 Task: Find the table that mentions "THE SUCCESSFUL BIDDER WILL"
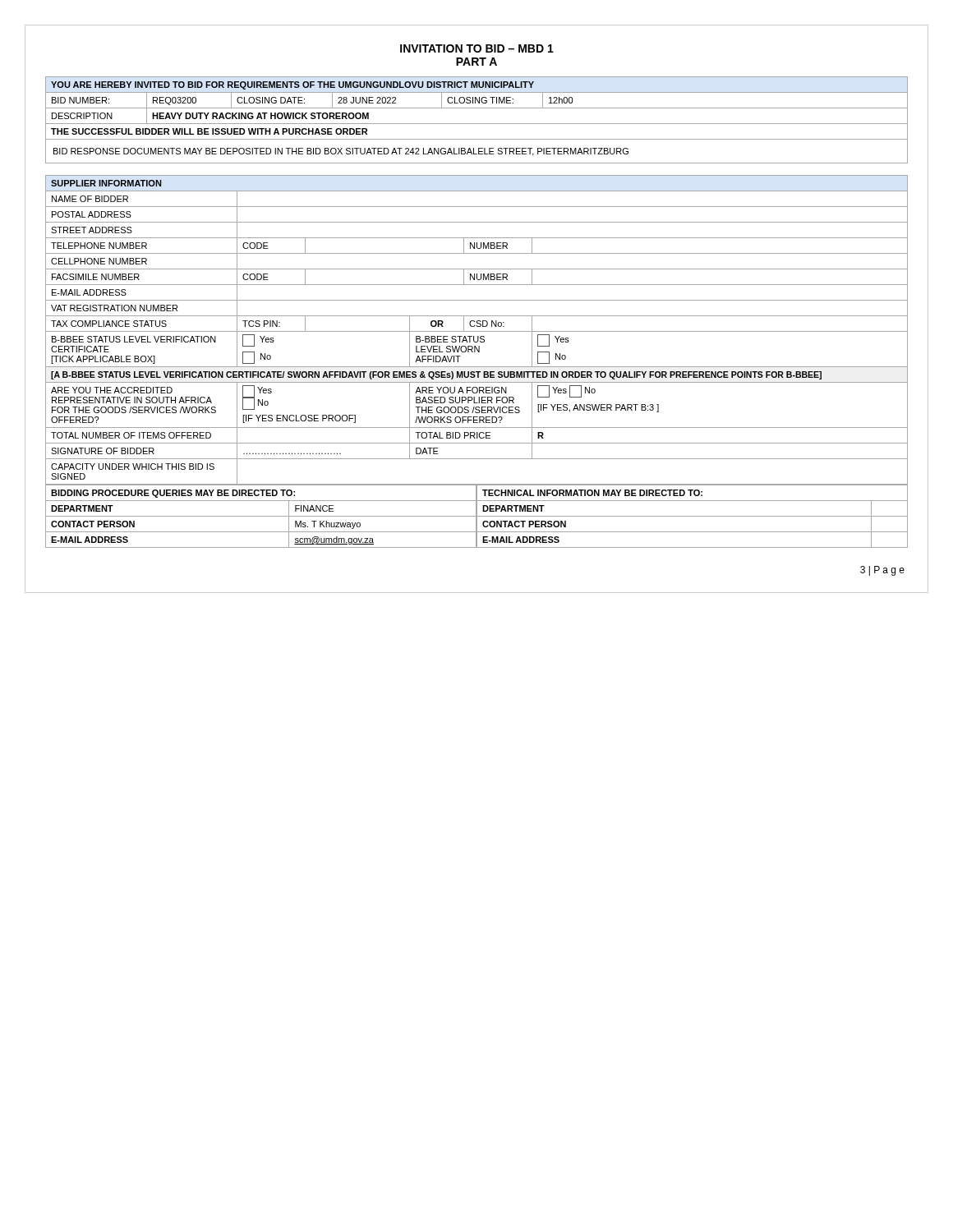[x=476, y=108]
